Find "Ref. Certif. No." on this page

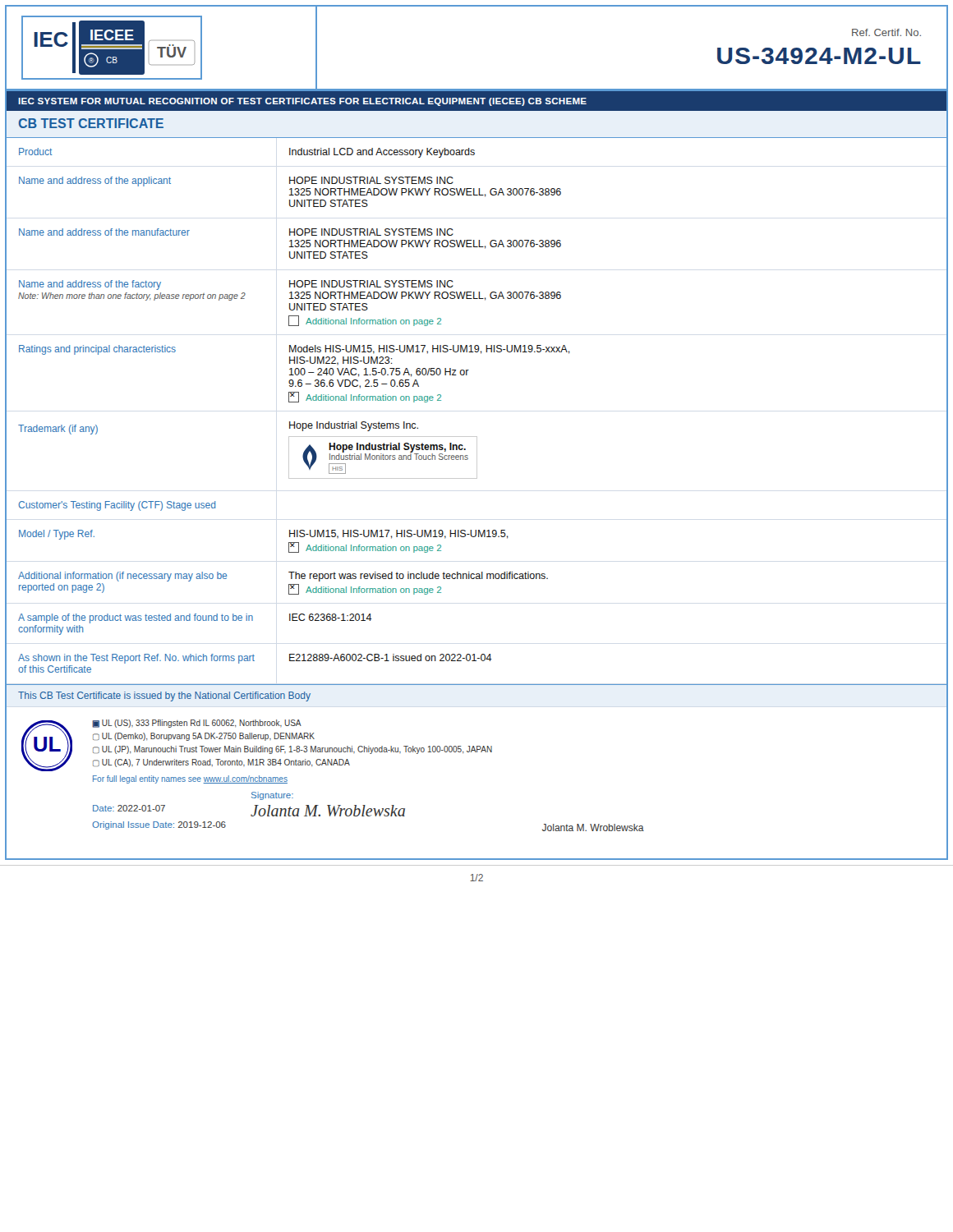[x=886, y=32]
